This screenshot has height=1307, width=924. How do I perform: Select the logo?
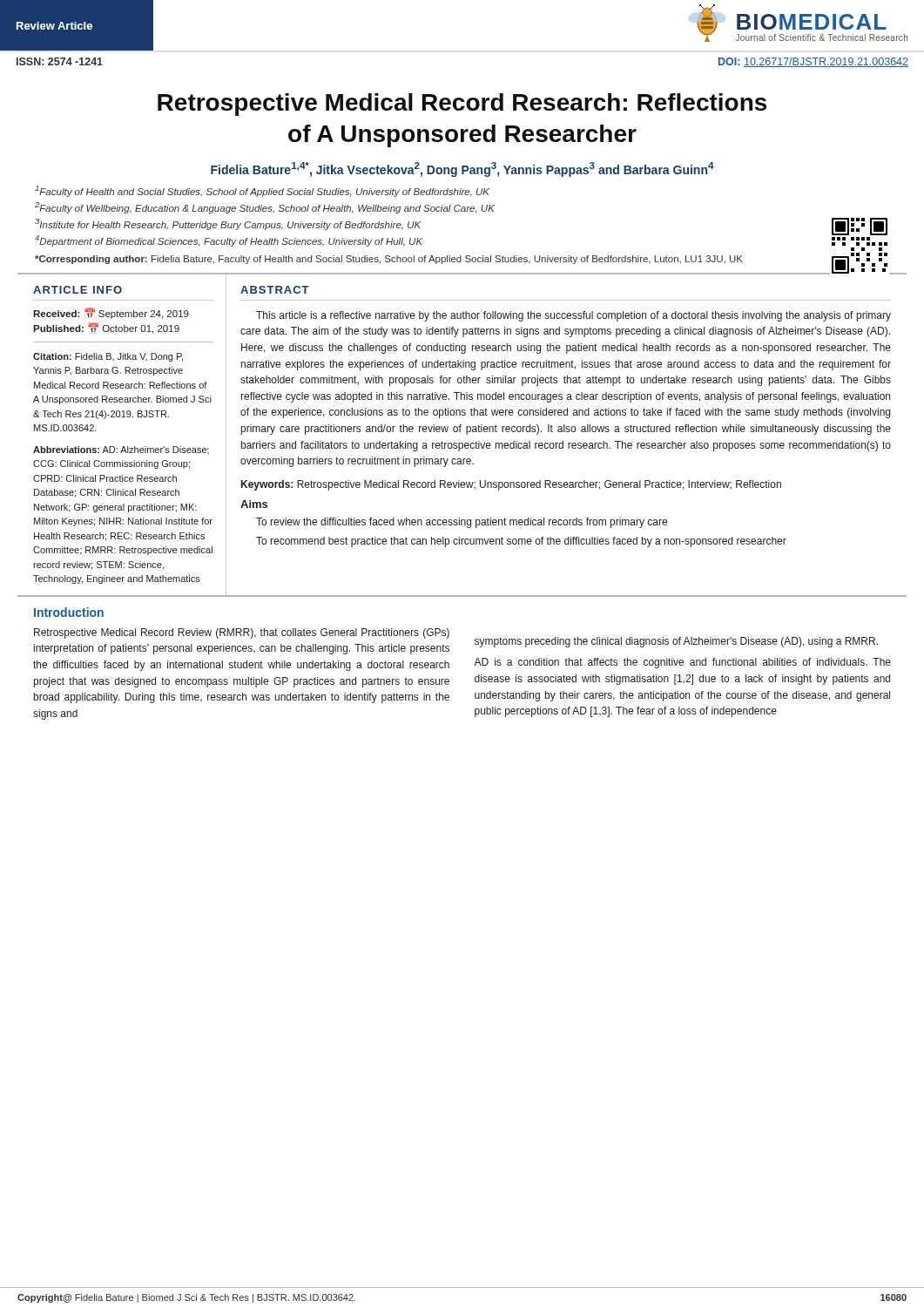(797, 26)
